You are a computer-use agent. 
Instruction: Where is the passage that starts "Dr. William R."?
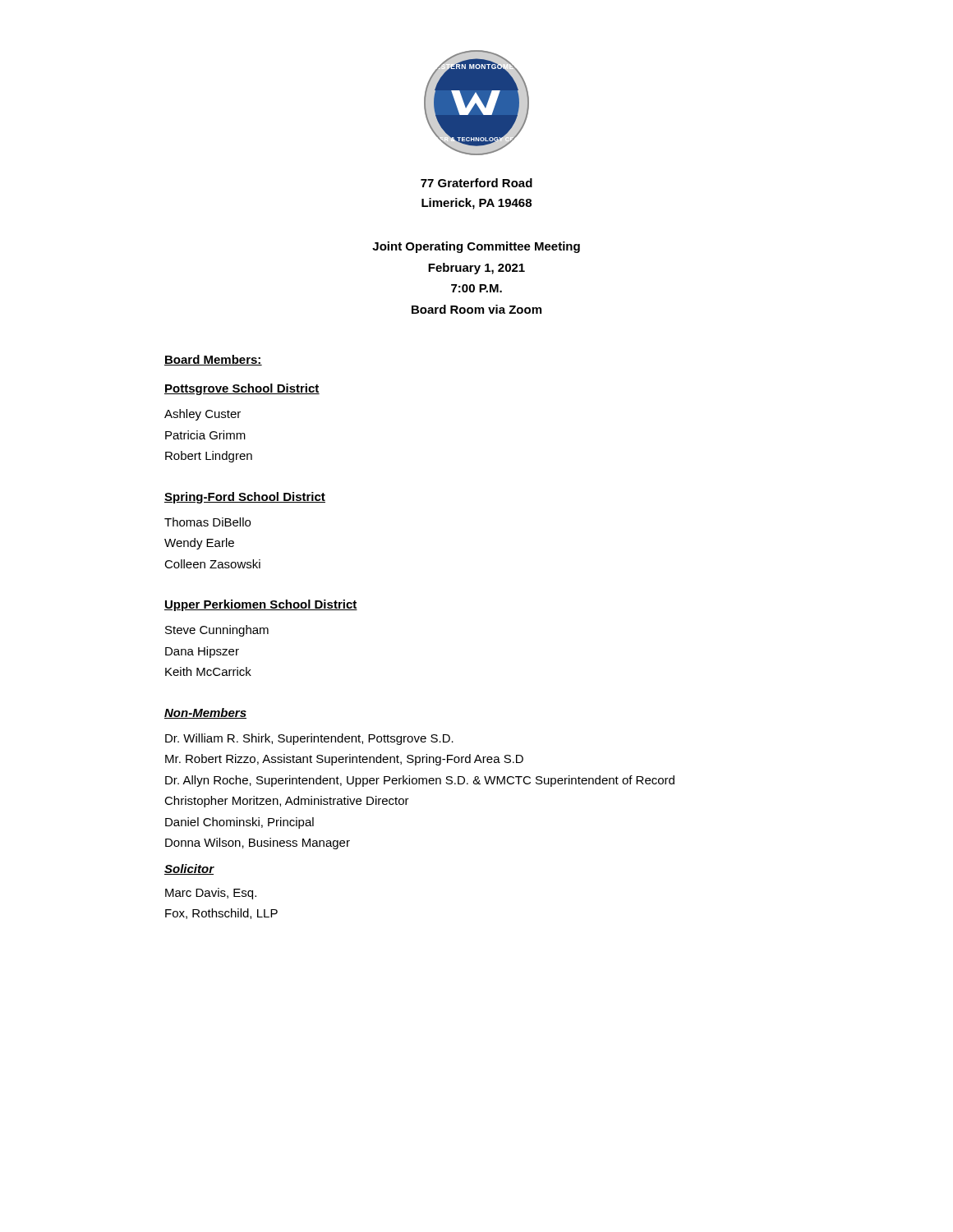coord(309,738)
